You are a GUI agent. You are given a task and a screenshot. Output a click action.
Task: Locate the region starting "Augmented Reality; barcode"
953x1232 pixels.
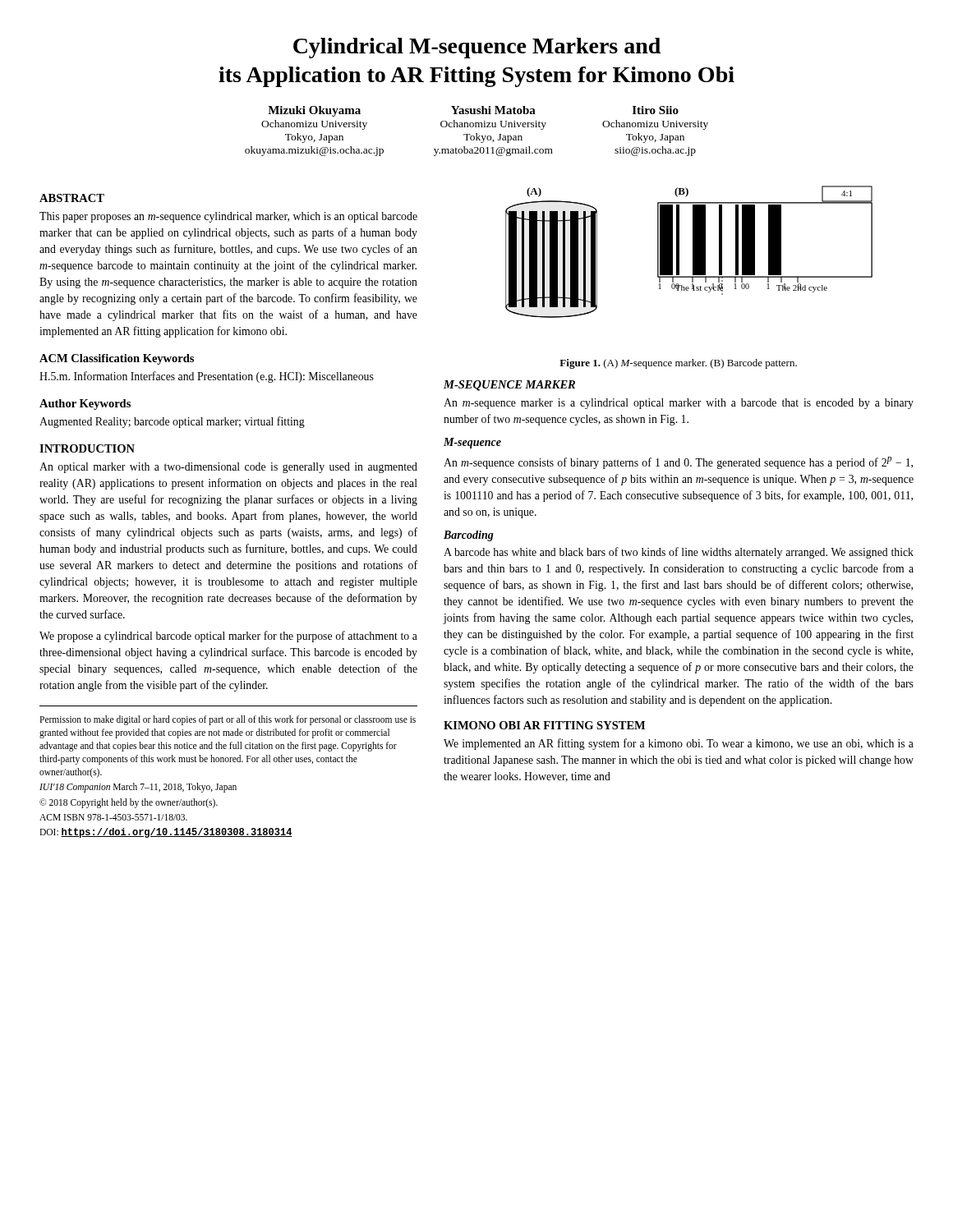pyautogui.click(x=172, y=422)
